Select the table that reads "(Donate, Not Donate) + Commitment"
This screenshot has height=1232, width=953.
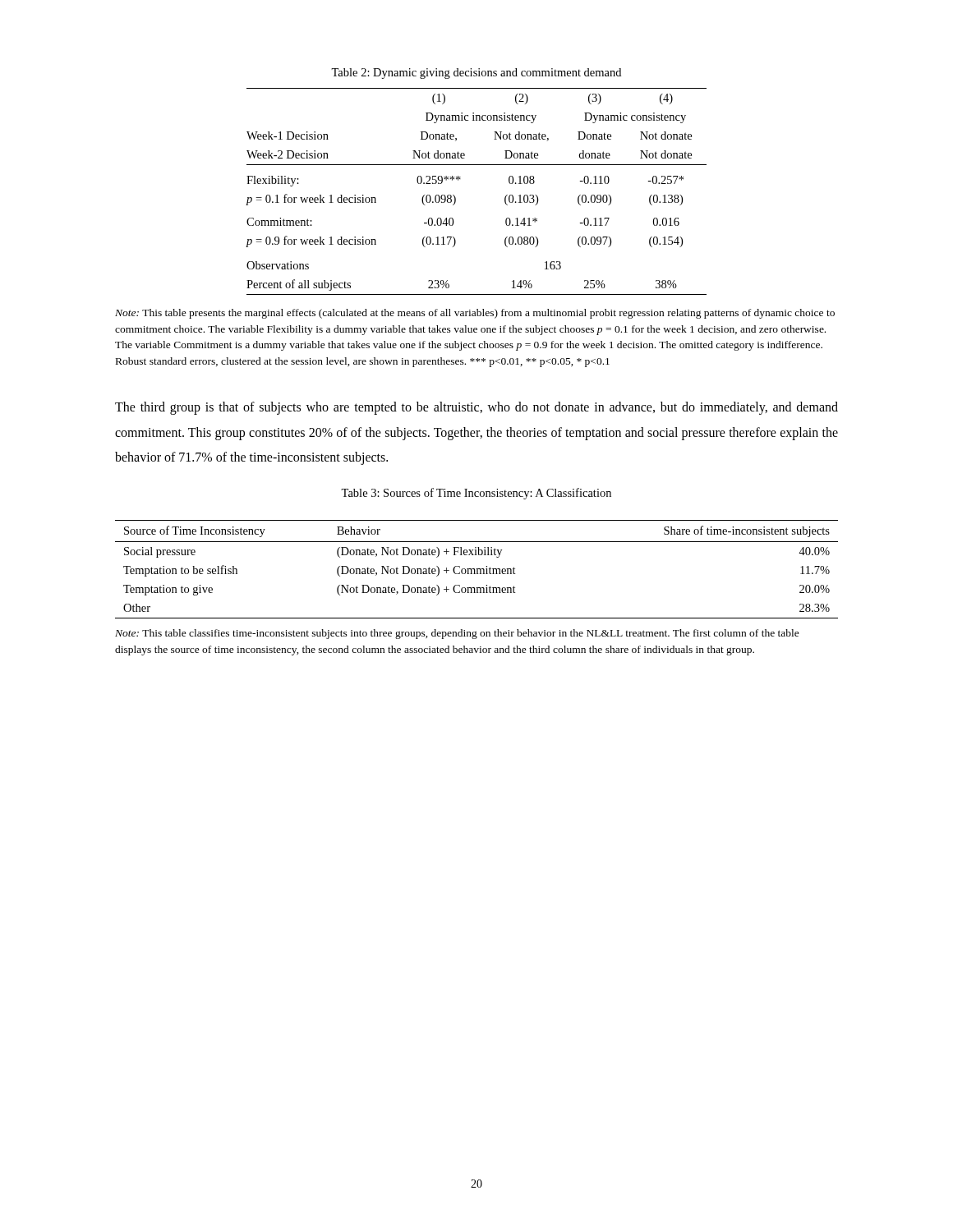476,570
